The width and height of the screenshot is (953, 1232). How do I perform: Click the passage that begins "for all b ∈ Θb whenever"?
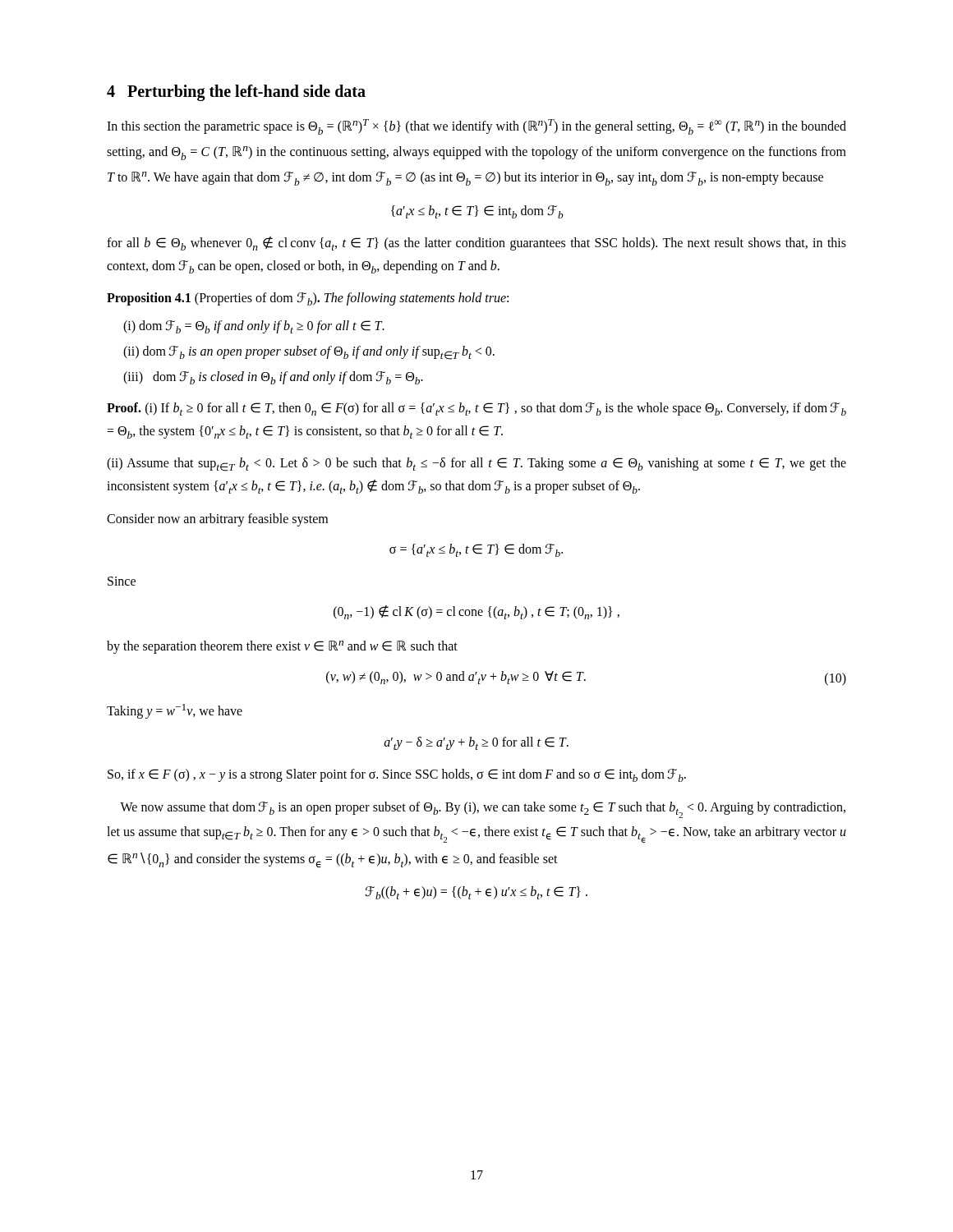pyautogui.click(x=476, y=256)
